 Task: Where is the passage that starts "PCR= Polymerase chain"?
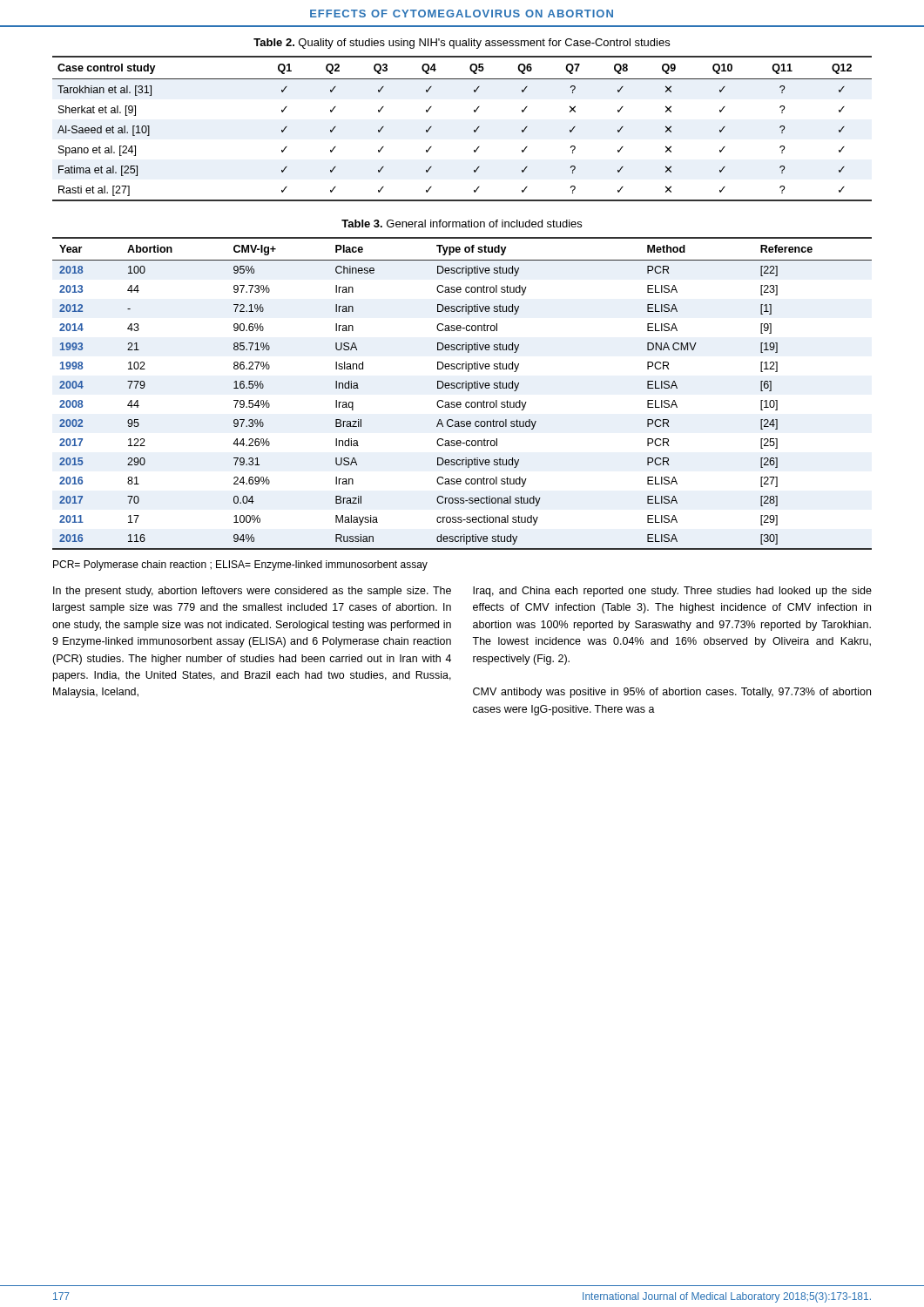(240, 565)
